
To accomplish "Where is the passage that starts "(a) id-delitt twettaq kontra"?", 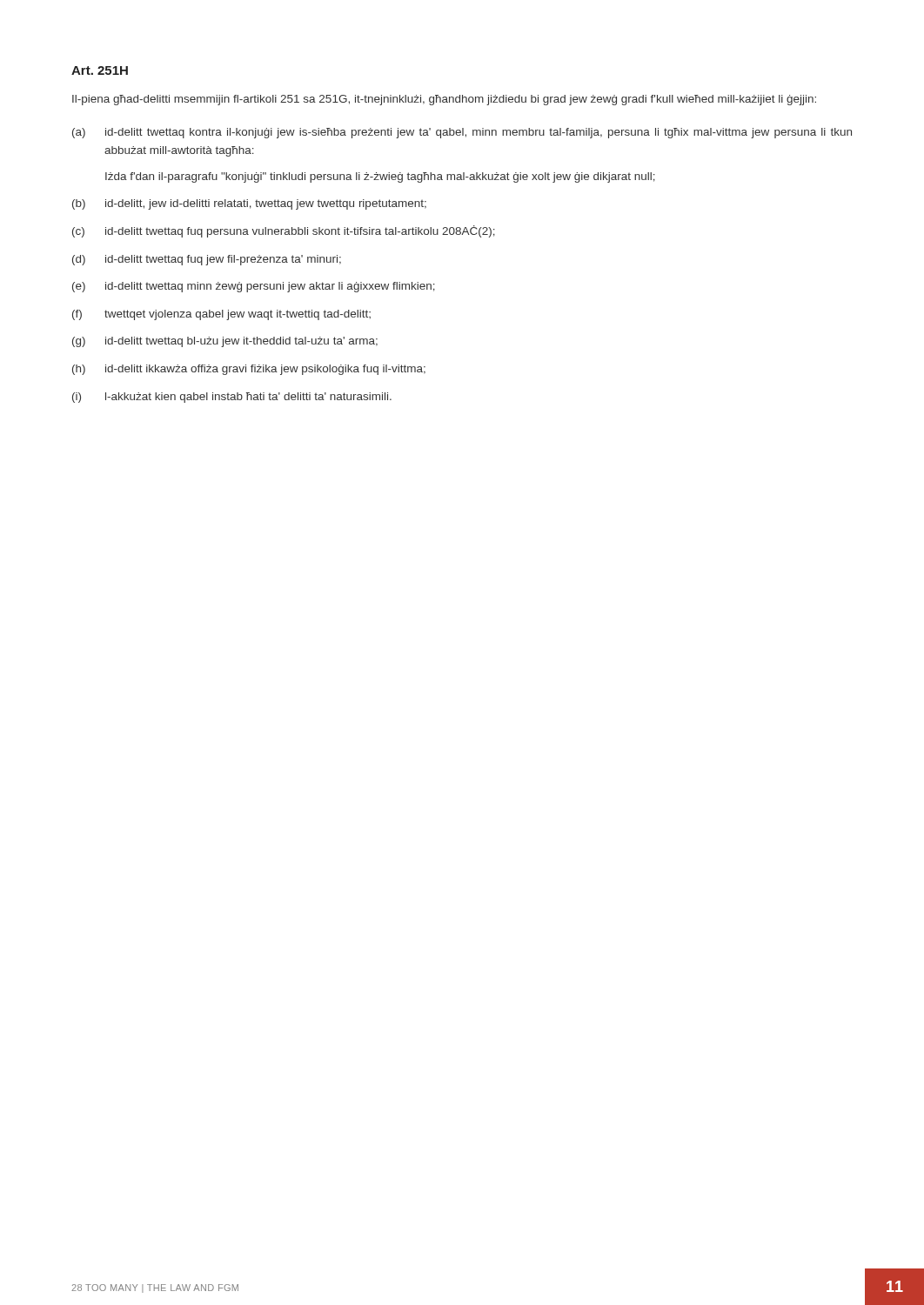I will pos(462,133).
